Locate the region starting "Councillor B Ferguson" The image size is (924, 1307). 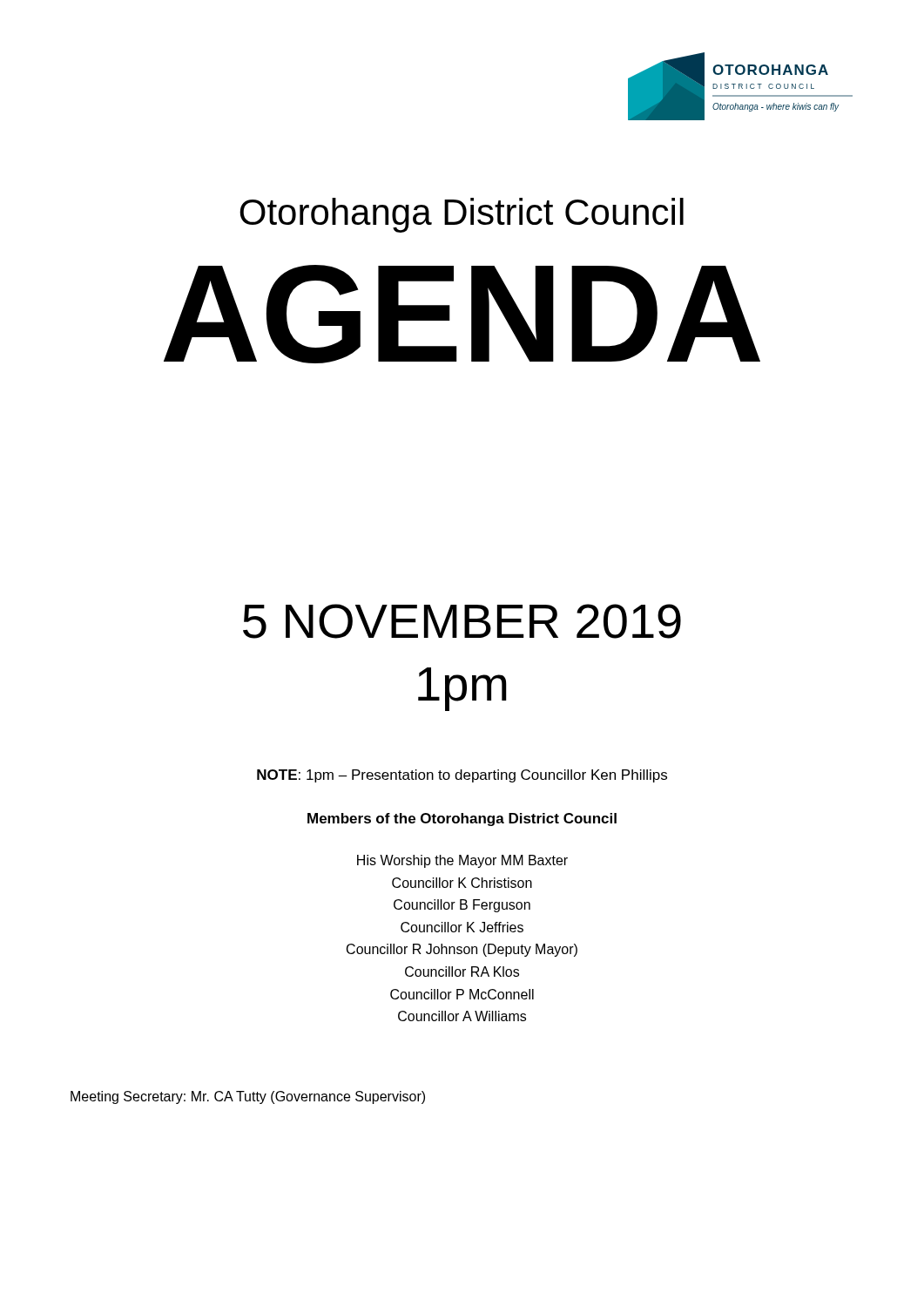462,905
